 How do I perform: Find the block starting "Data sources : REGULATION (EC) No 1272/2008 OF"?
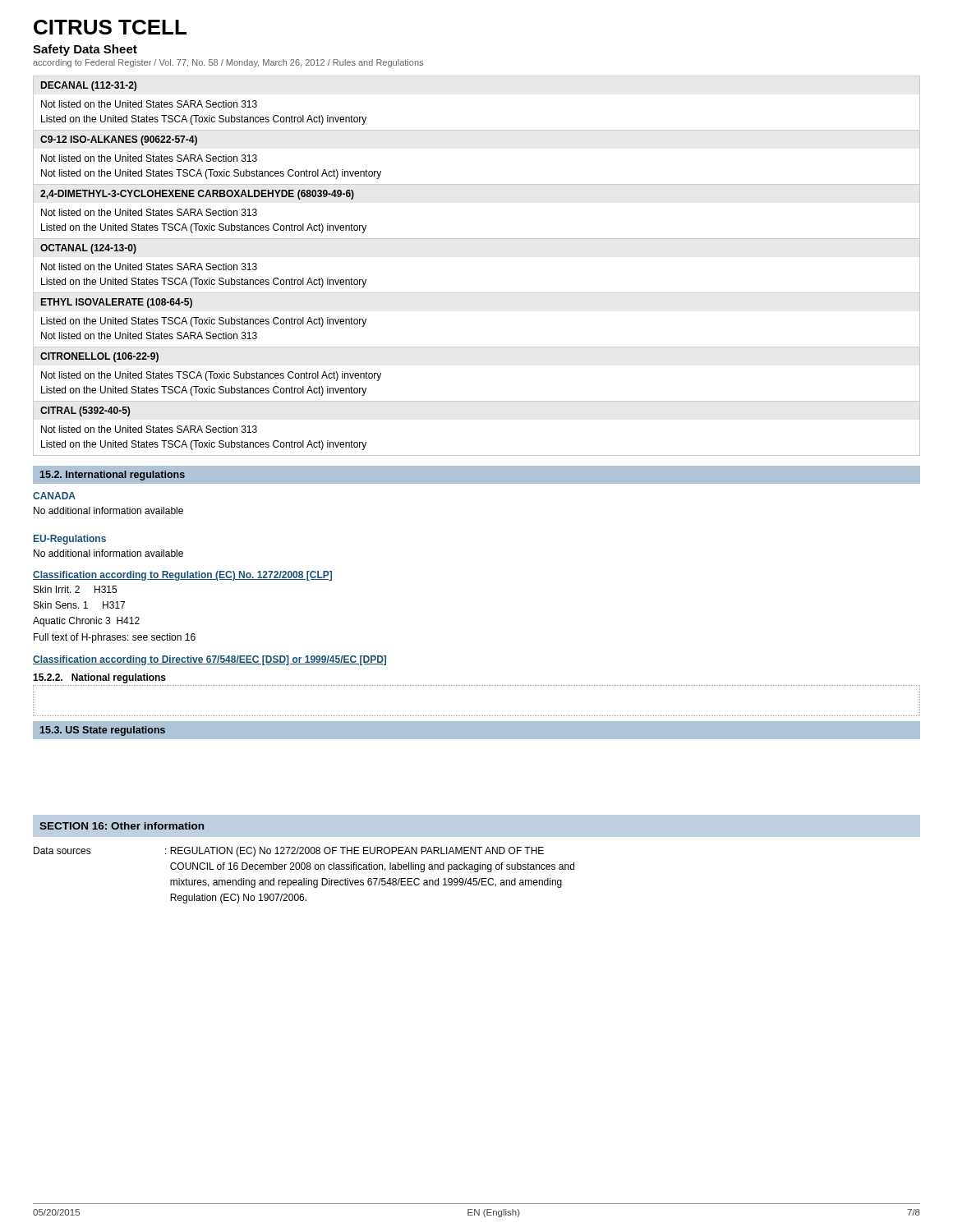coord(476,875)
